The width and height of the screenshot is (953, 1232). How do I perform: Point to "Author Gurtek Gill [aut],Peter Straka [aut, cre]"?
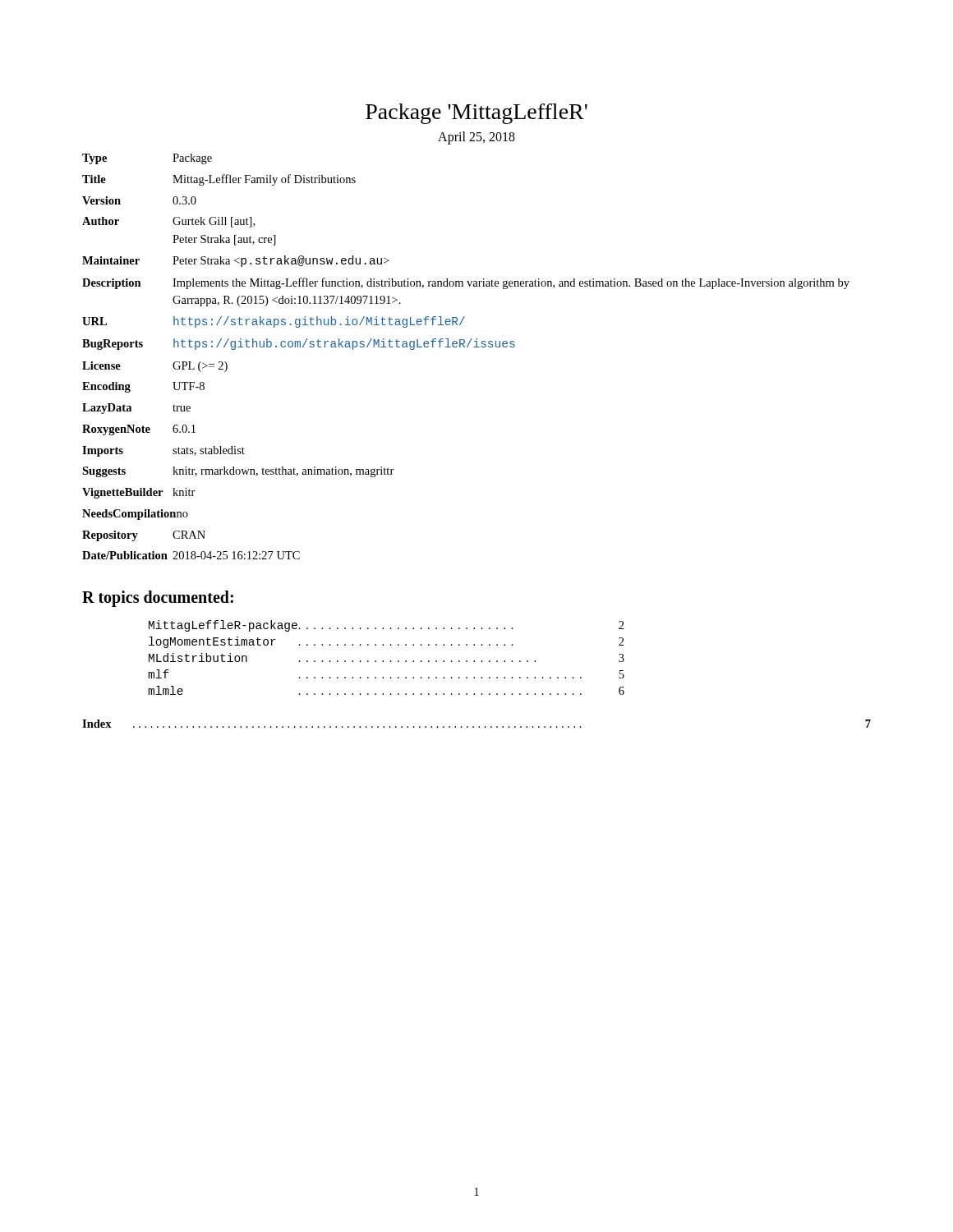(x=102, y=222)
